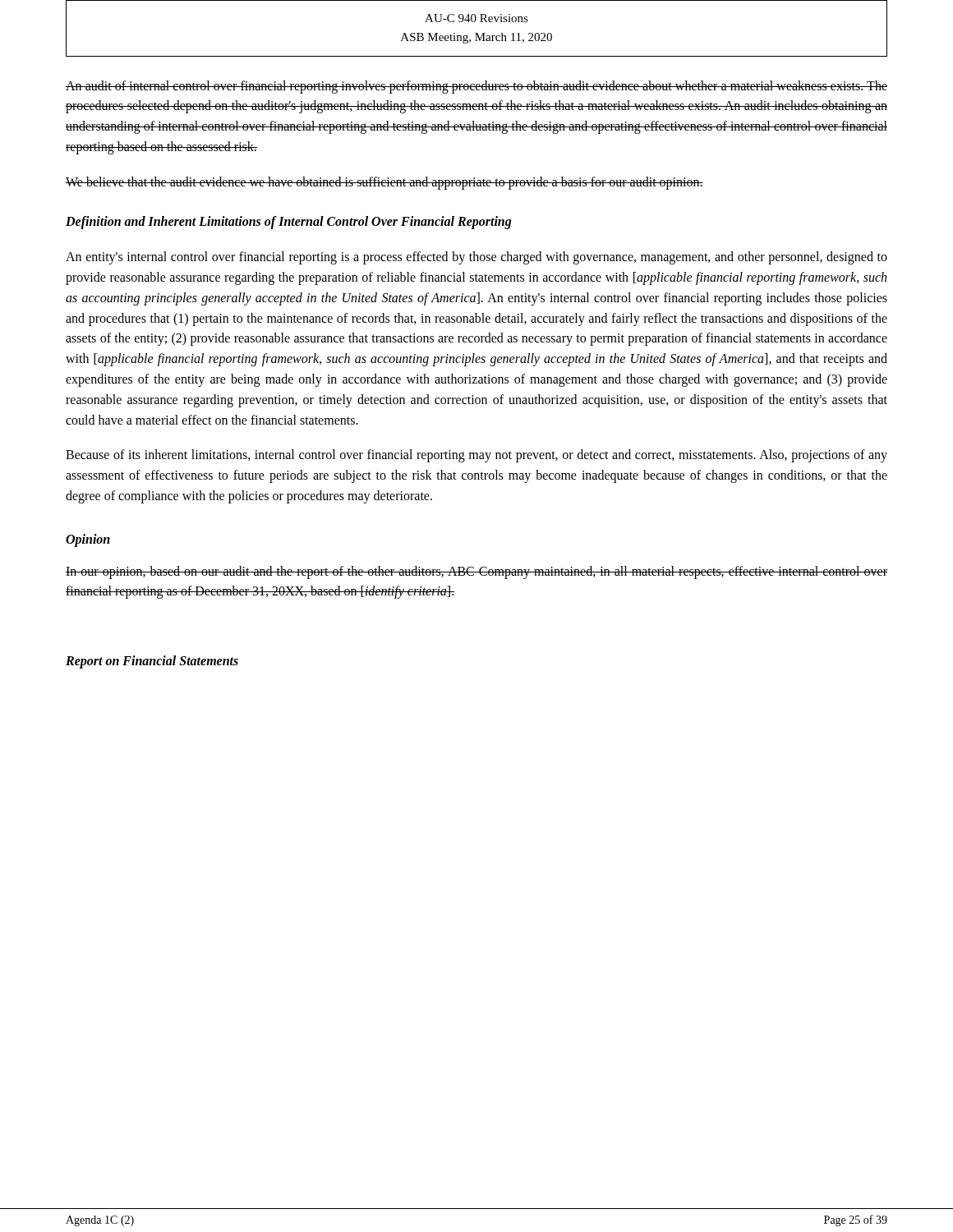Locate the text block containing "Because of its inherent limitations,"
This screenshot has height=1232, width=953.
tap(476, 476)
